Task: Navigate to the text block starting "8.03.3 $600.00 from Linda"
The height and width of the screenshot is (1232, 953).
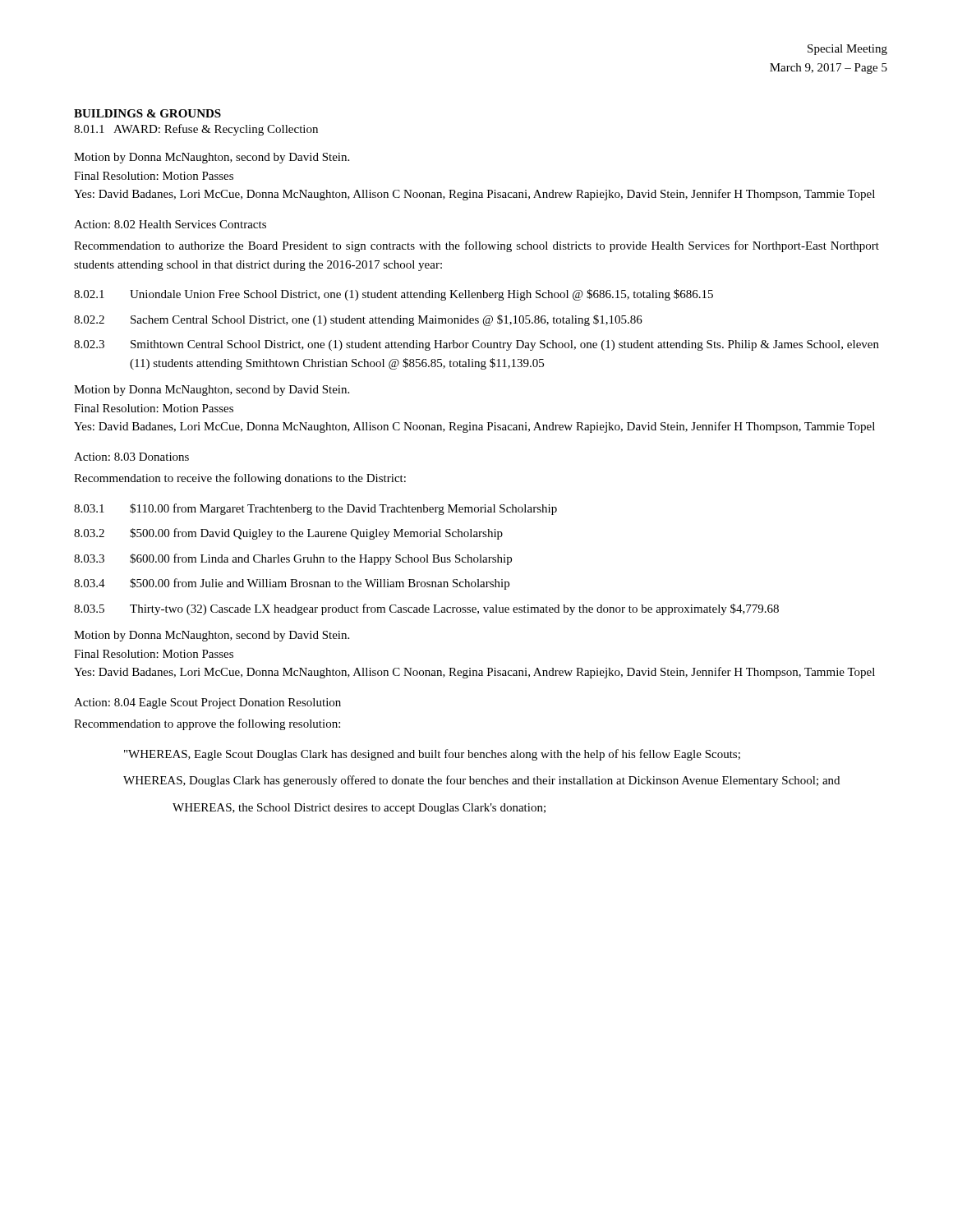Action: 476,558
